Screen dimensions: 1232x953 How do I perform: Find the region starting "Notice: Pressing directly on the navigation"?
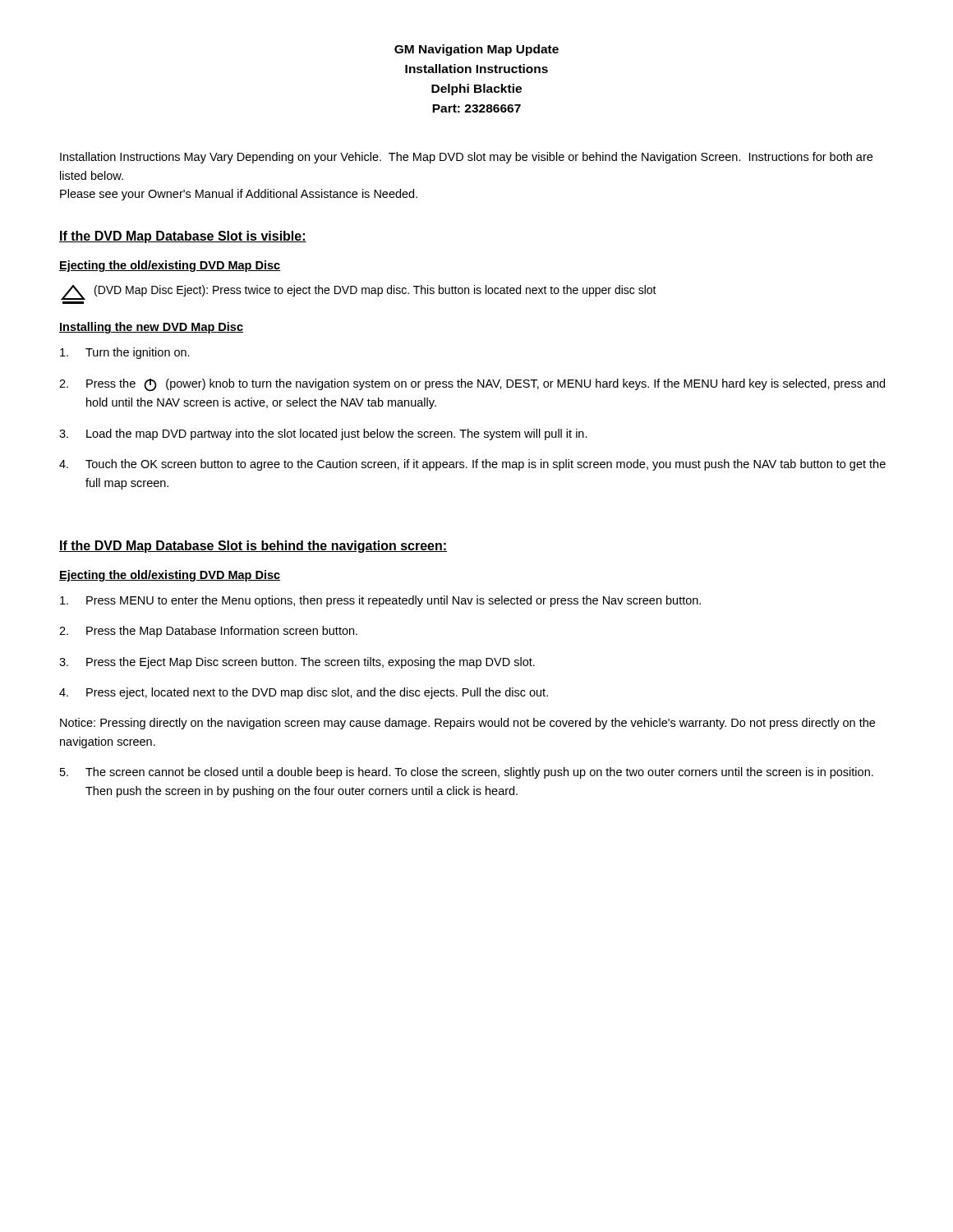pyautogui.click(x=467, y=732)
